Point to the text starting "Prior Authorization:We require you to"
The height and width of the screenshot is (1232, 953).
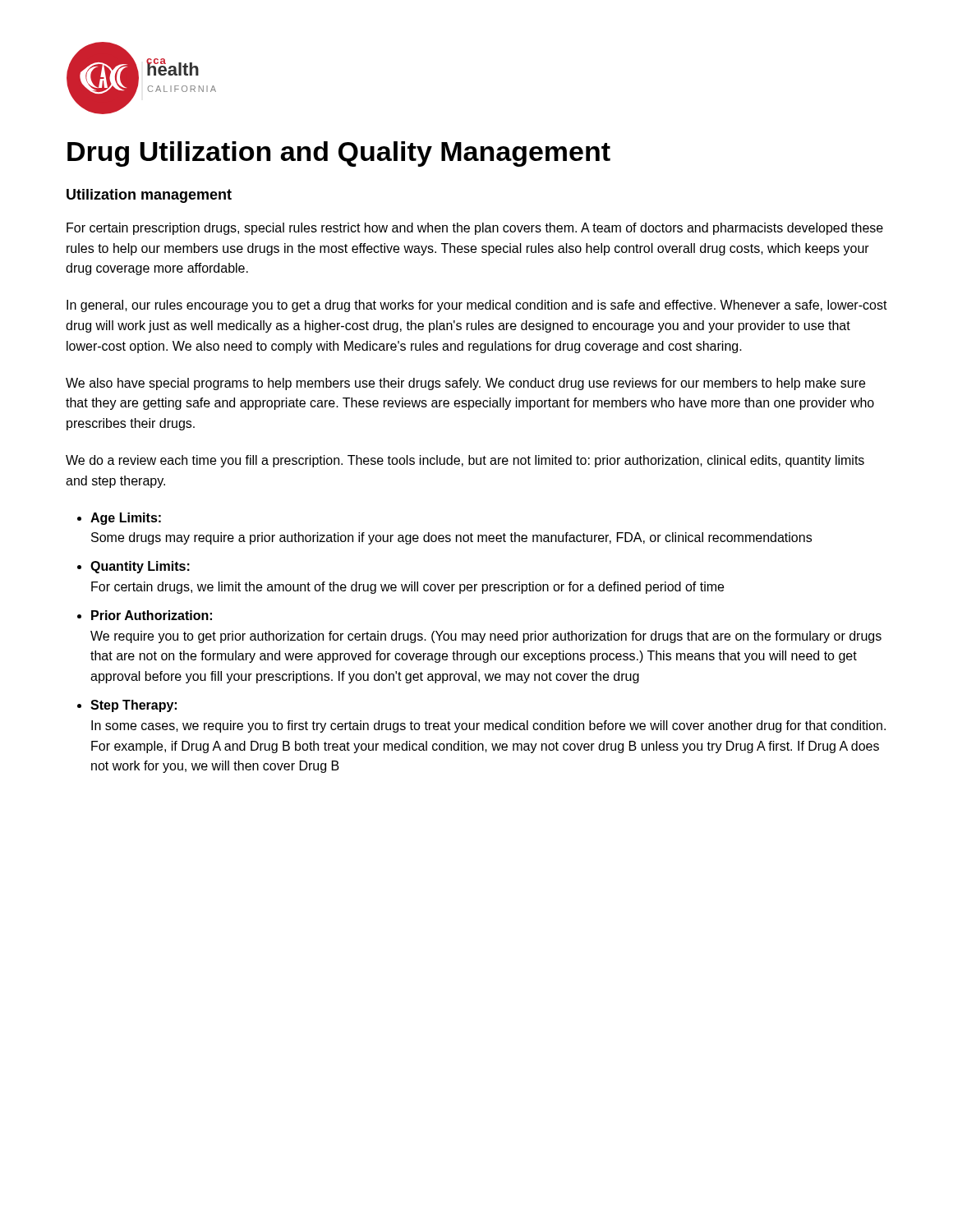489,647
